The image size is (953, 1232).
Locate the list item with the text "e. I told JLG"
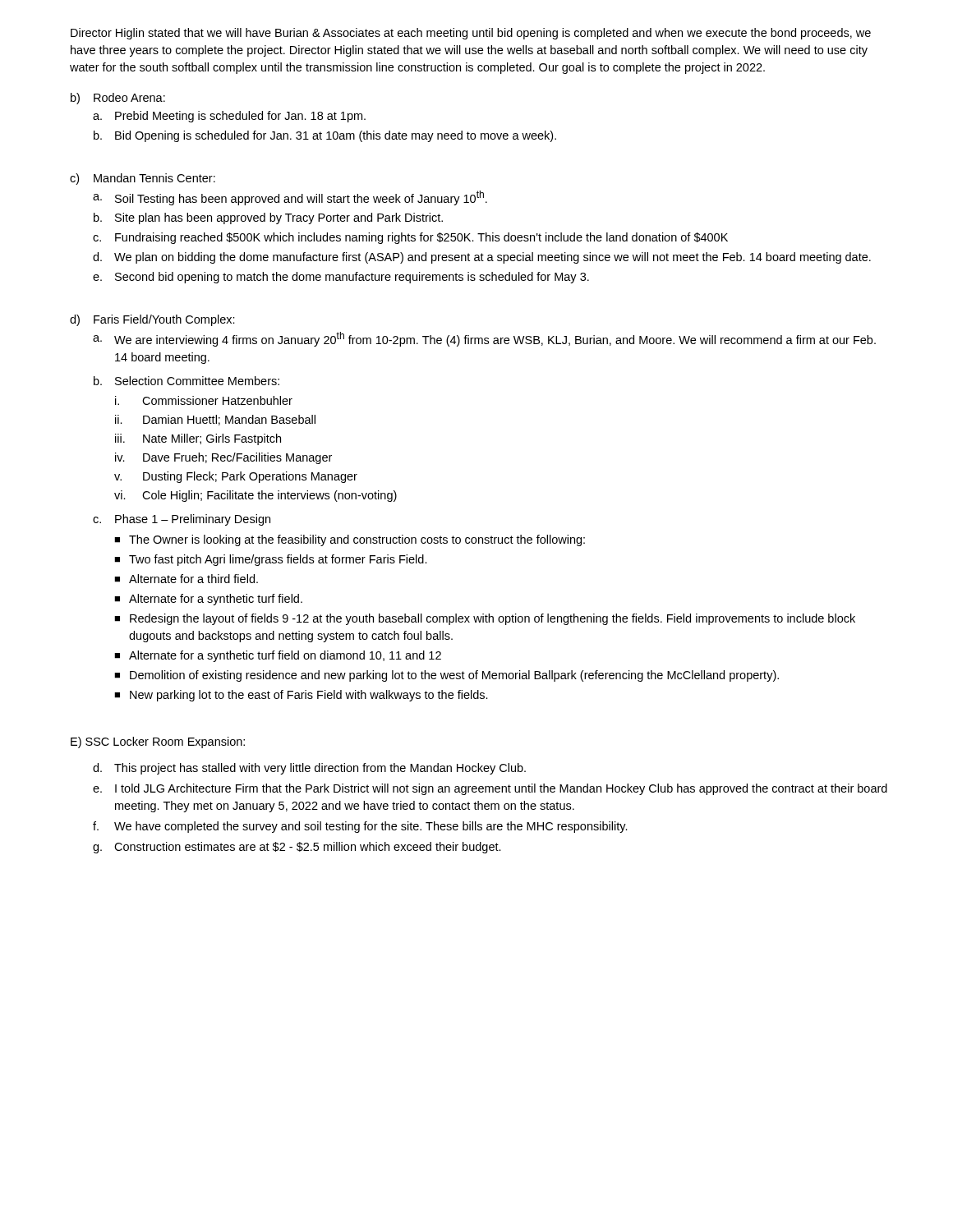click(x=492, y=798)
